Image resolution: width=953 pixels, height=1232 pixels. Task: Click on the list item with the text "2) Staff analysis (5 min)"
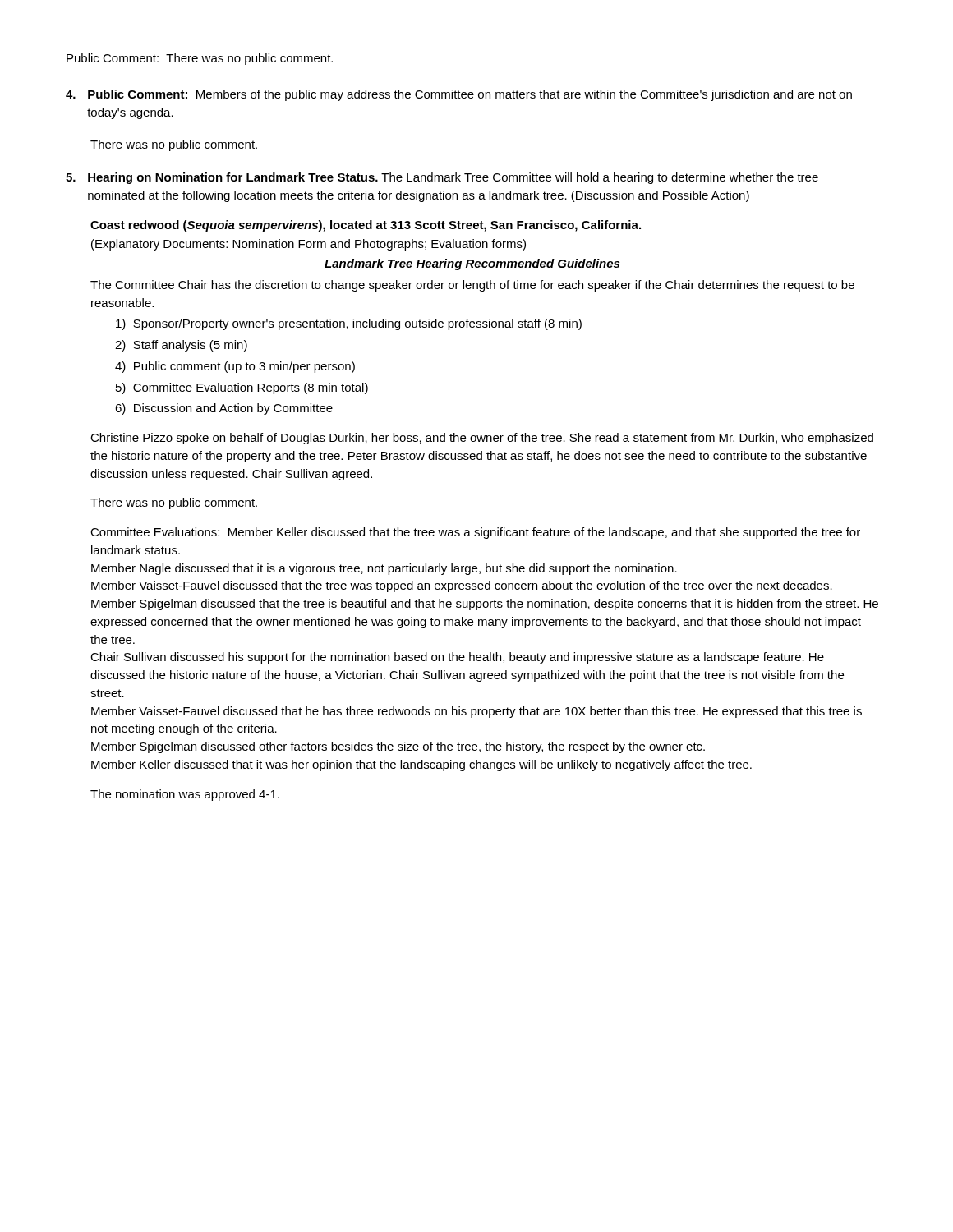click(x=181, y=345)
